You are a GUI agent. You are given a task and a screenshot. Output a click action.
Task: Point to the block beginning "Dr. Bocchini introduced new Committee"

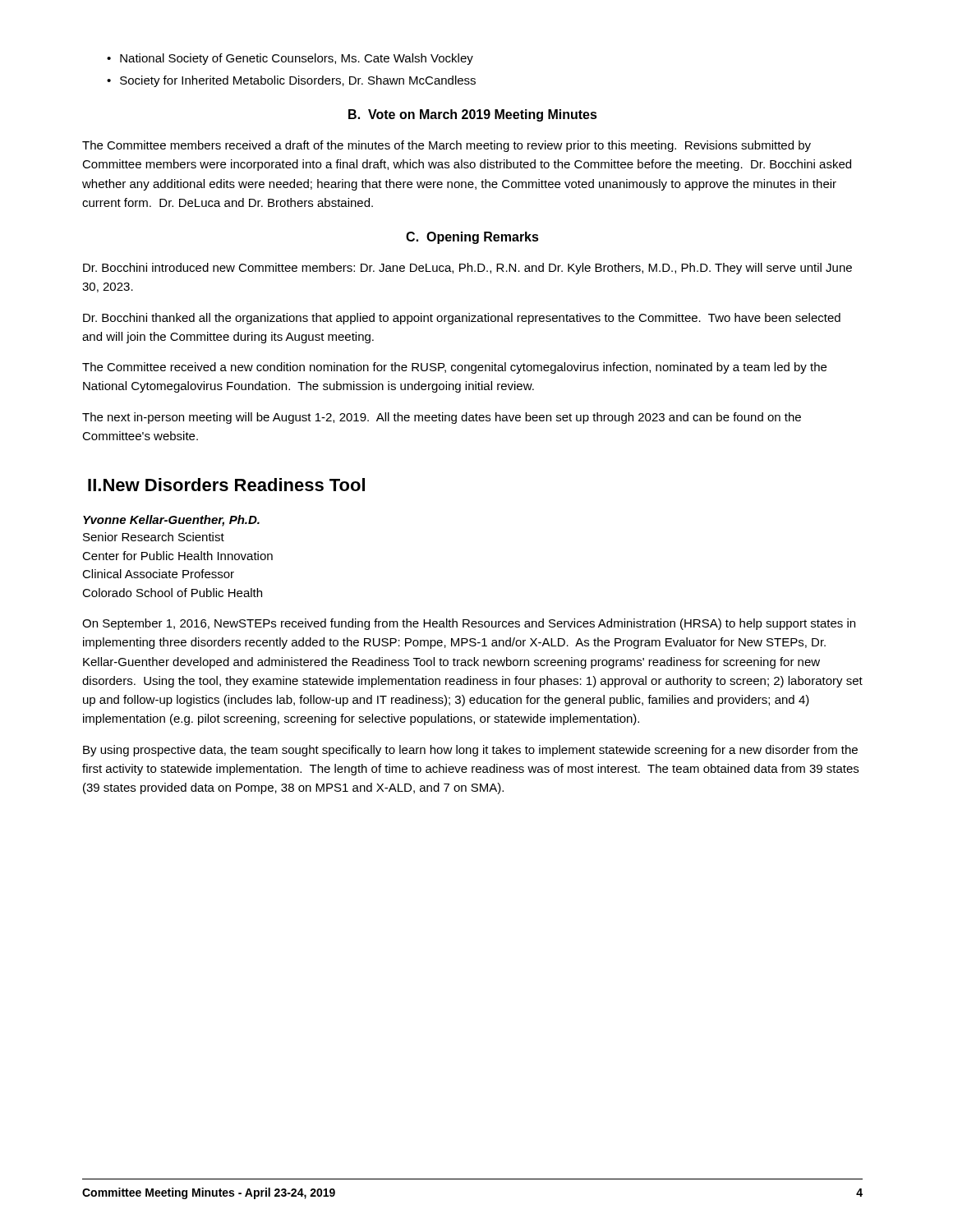coord(467,277)
